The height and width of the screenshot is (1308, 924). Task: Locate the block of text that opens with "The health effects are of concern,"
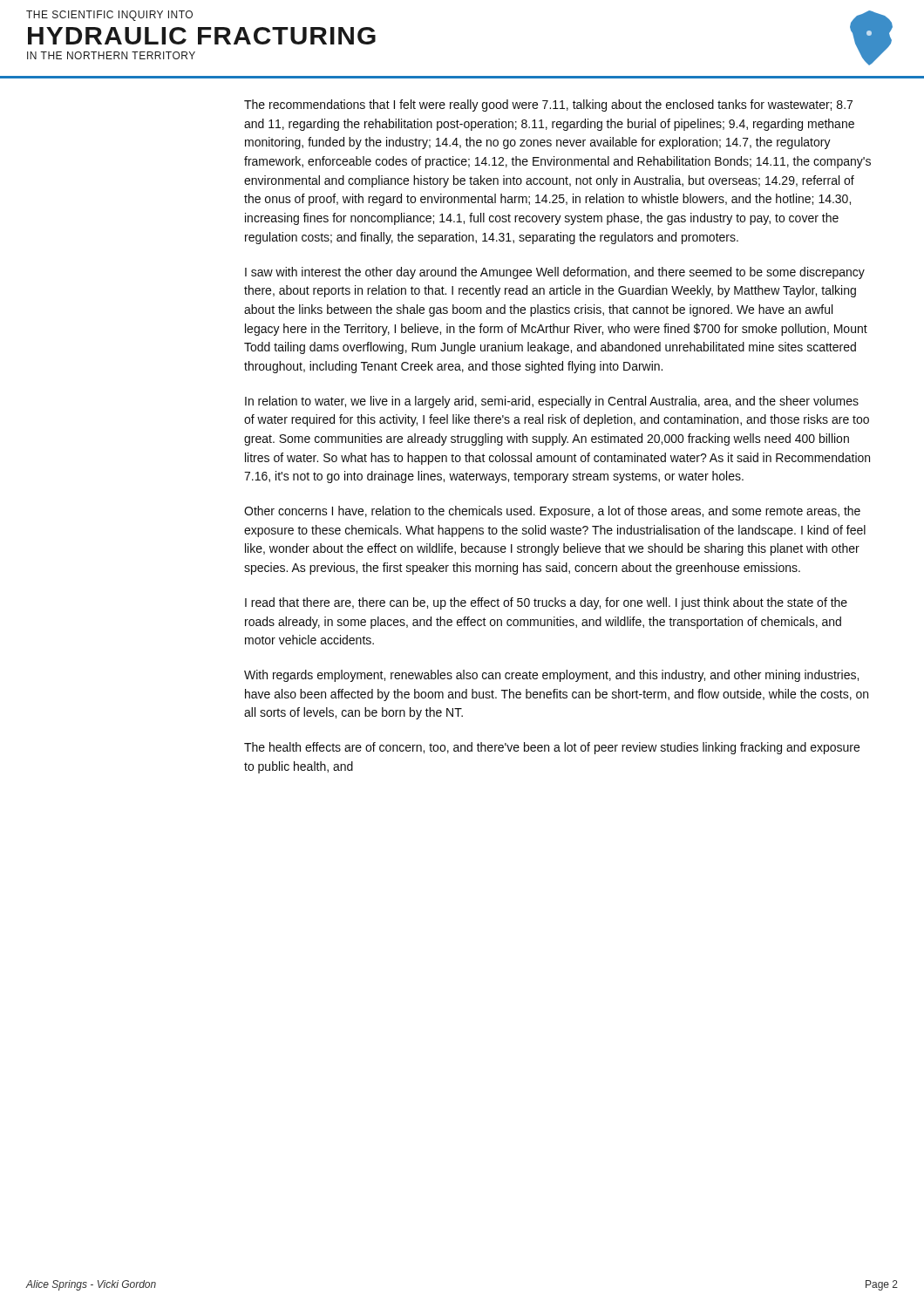click(558, 757)
